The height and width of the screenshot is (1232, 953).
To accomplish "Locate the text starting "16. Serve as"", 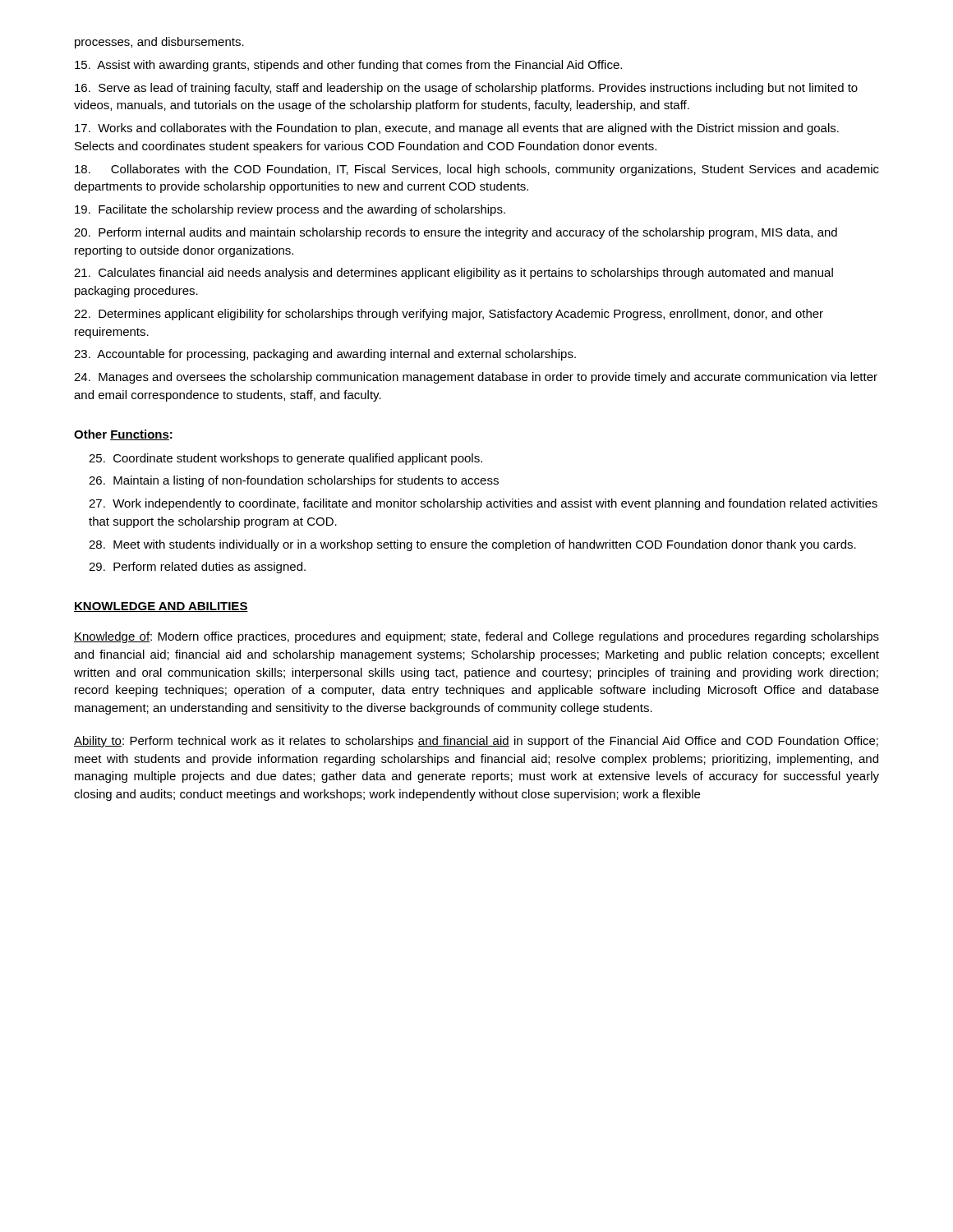I will coord(476,96).
